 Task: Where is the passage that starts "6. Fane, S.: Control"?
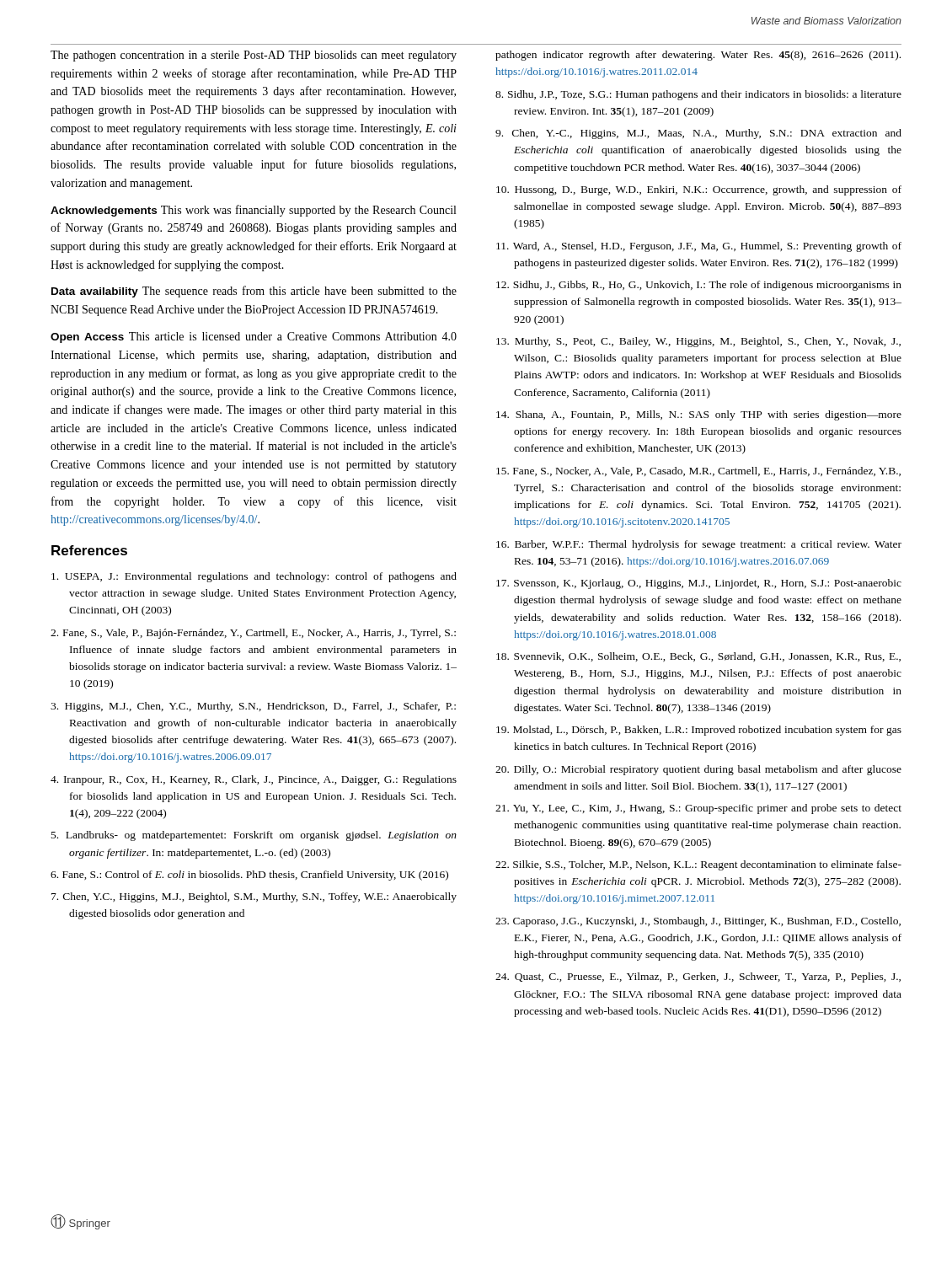[250, 874]
